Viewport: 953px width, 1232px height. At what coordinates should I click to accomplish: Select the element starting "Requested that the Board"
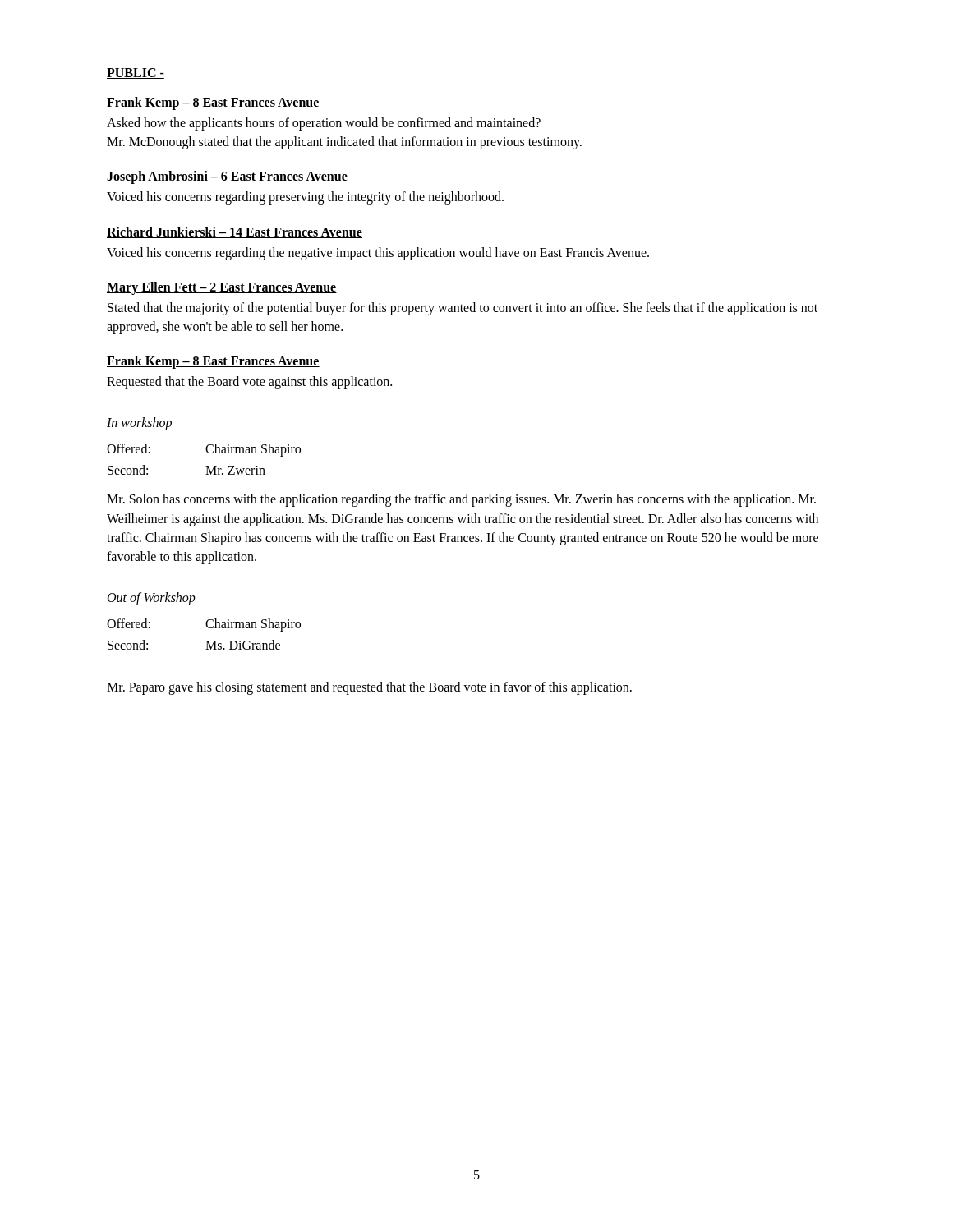click(249, 383)
